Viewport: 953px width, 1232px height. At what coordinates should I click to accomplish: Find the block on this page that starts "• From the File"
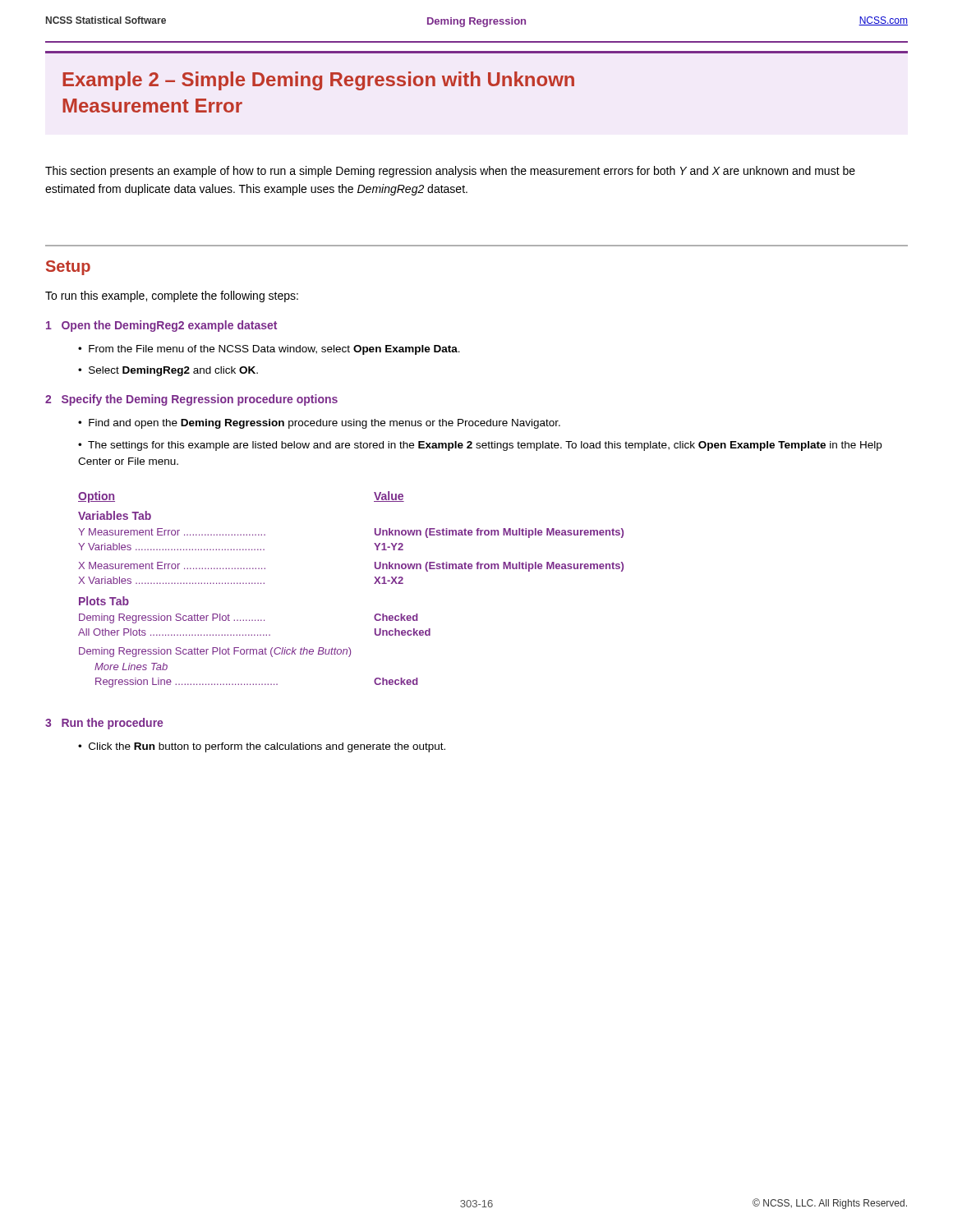(x=269, y=349)
